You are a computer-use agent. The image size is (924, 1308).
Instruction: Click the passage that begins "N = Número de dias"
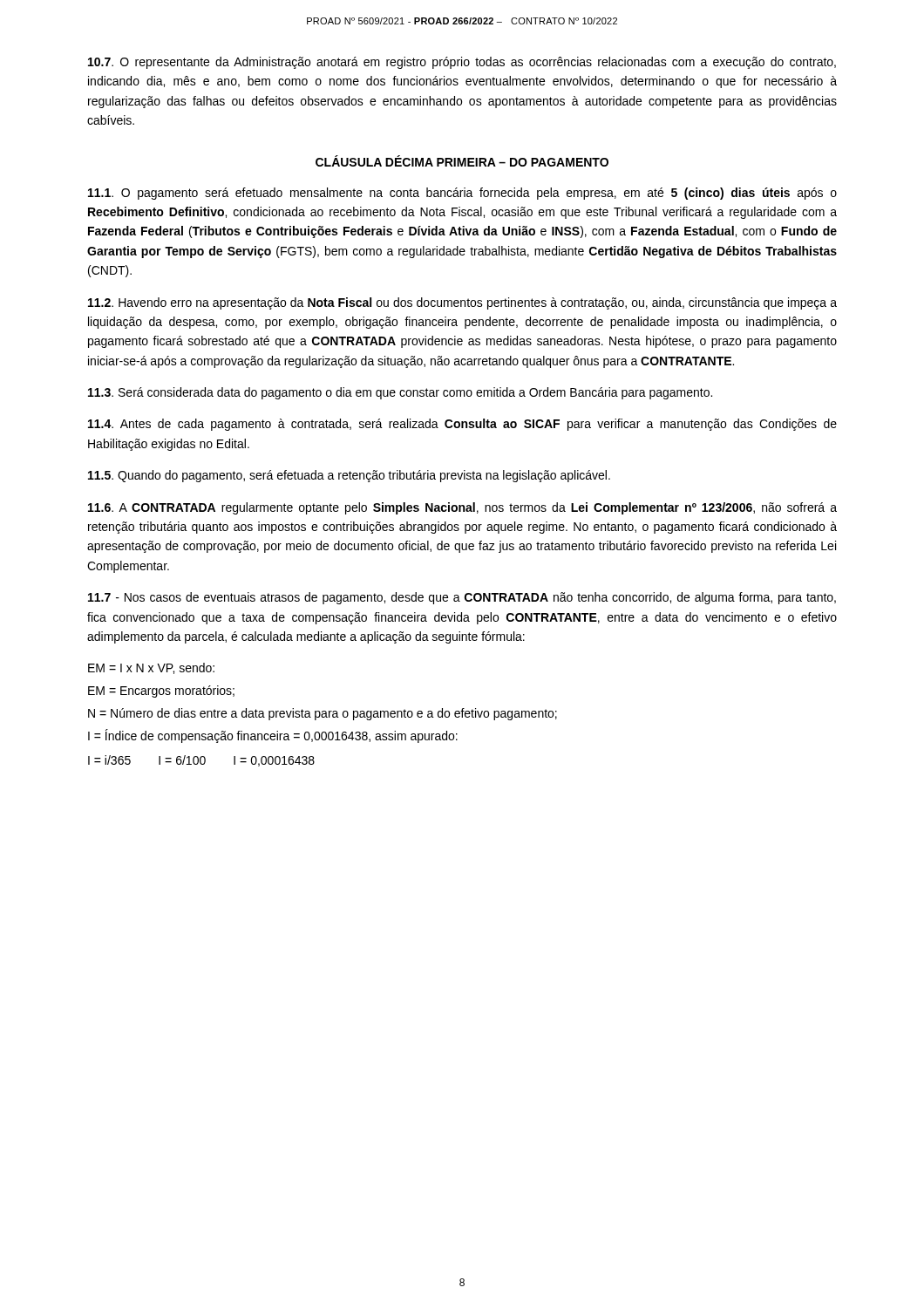coord(322,713)
